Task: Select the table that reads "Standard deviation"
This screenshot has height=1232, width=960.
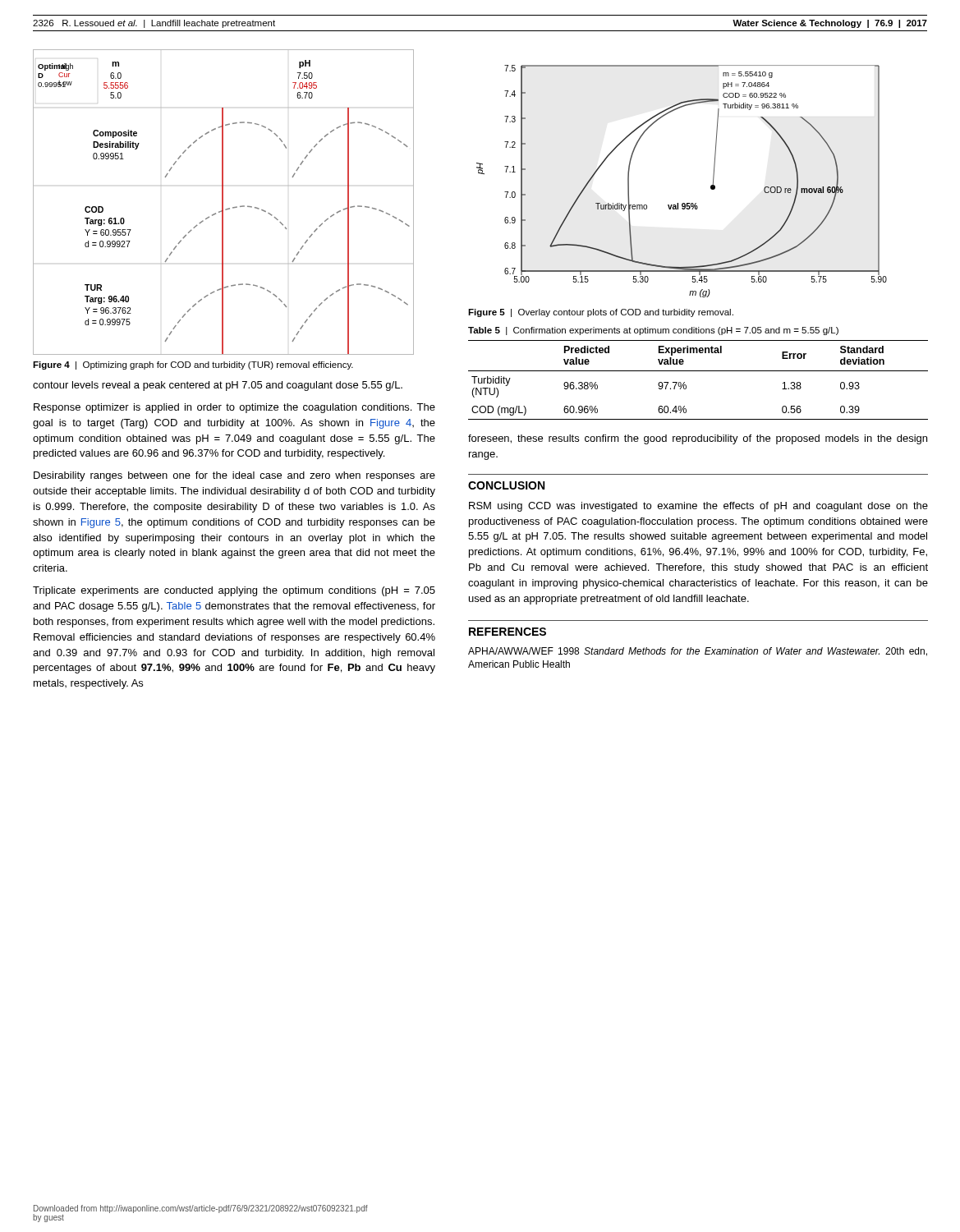Action: pyautogui.click(x=698, y=380)
